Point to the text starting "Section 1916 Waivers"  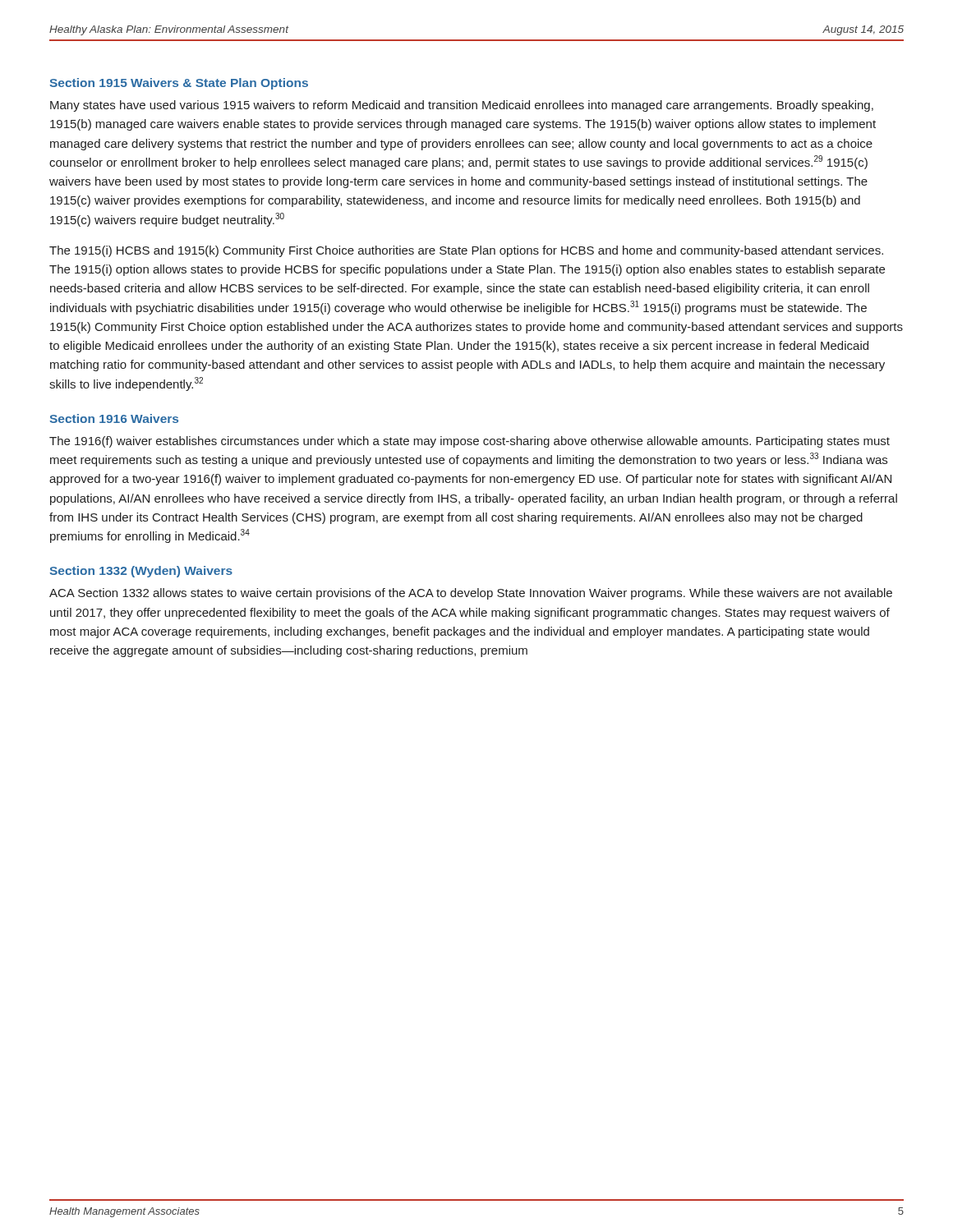[114, 418]
